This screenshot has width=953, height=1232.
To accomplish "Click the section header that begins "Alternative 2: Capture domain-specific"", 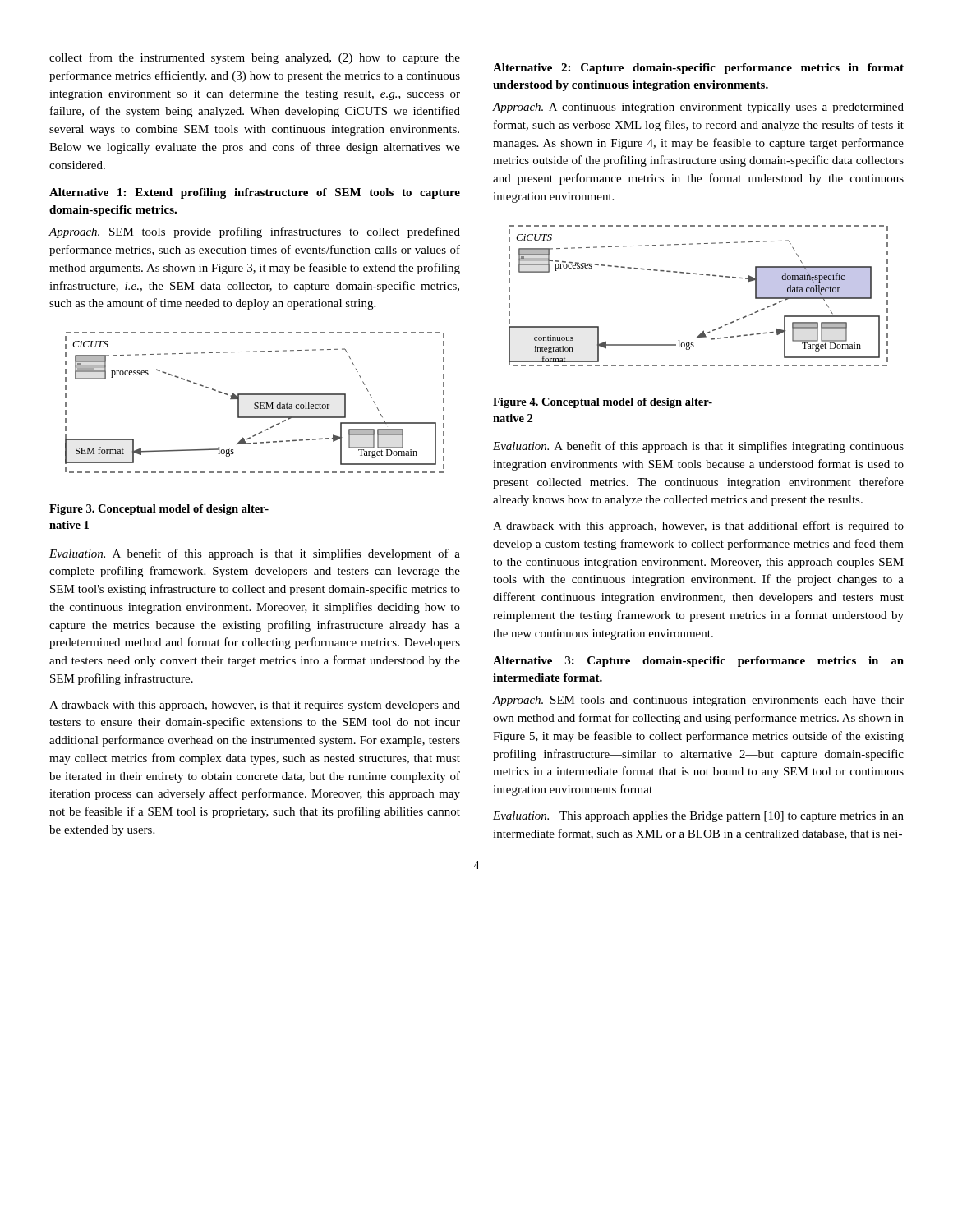I will pyautogui.click(x=698, y=76).
